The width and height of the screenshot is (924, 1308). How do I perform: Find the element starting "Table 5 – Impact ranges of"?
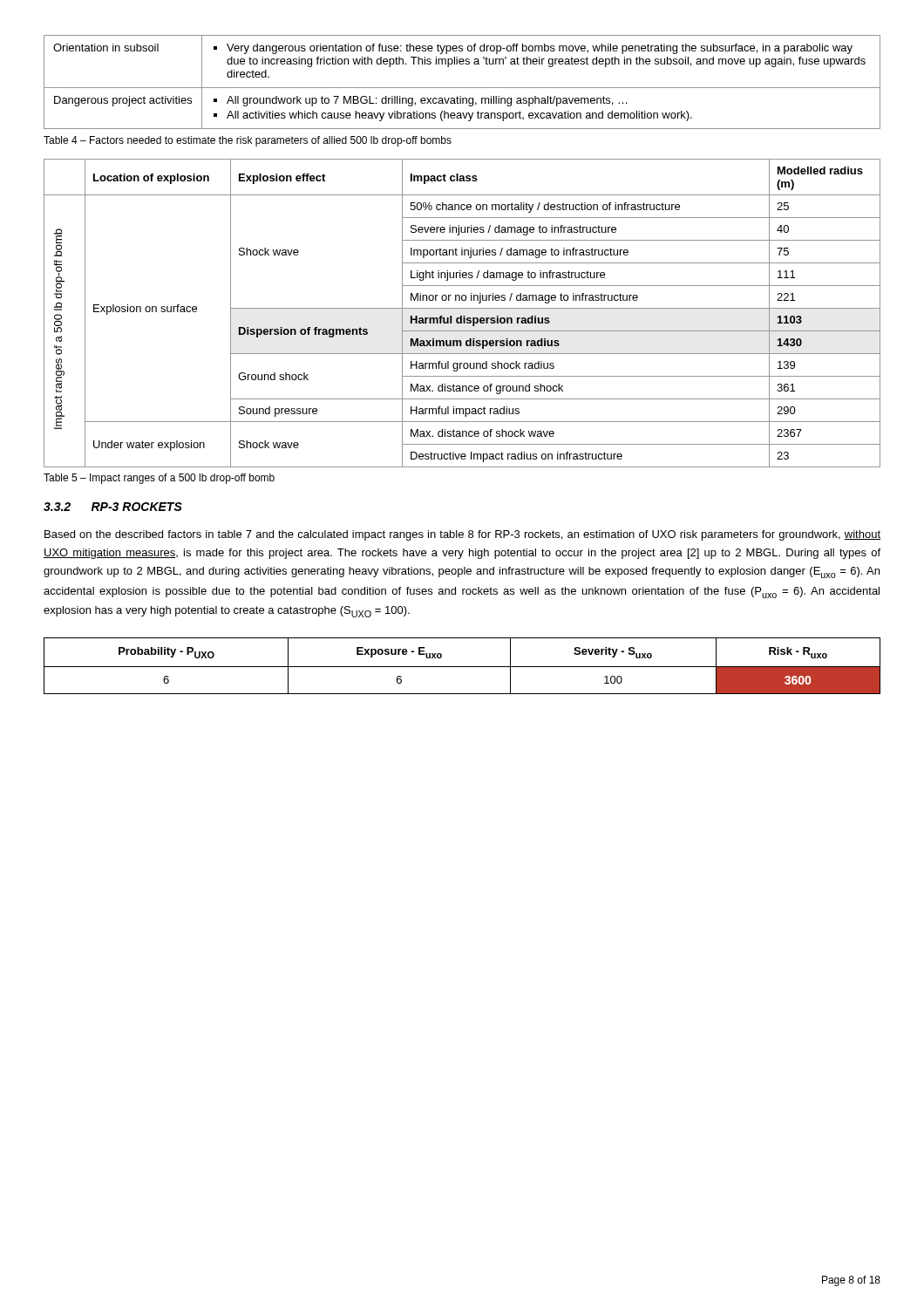pyautogui.click(x=159, y=478)
